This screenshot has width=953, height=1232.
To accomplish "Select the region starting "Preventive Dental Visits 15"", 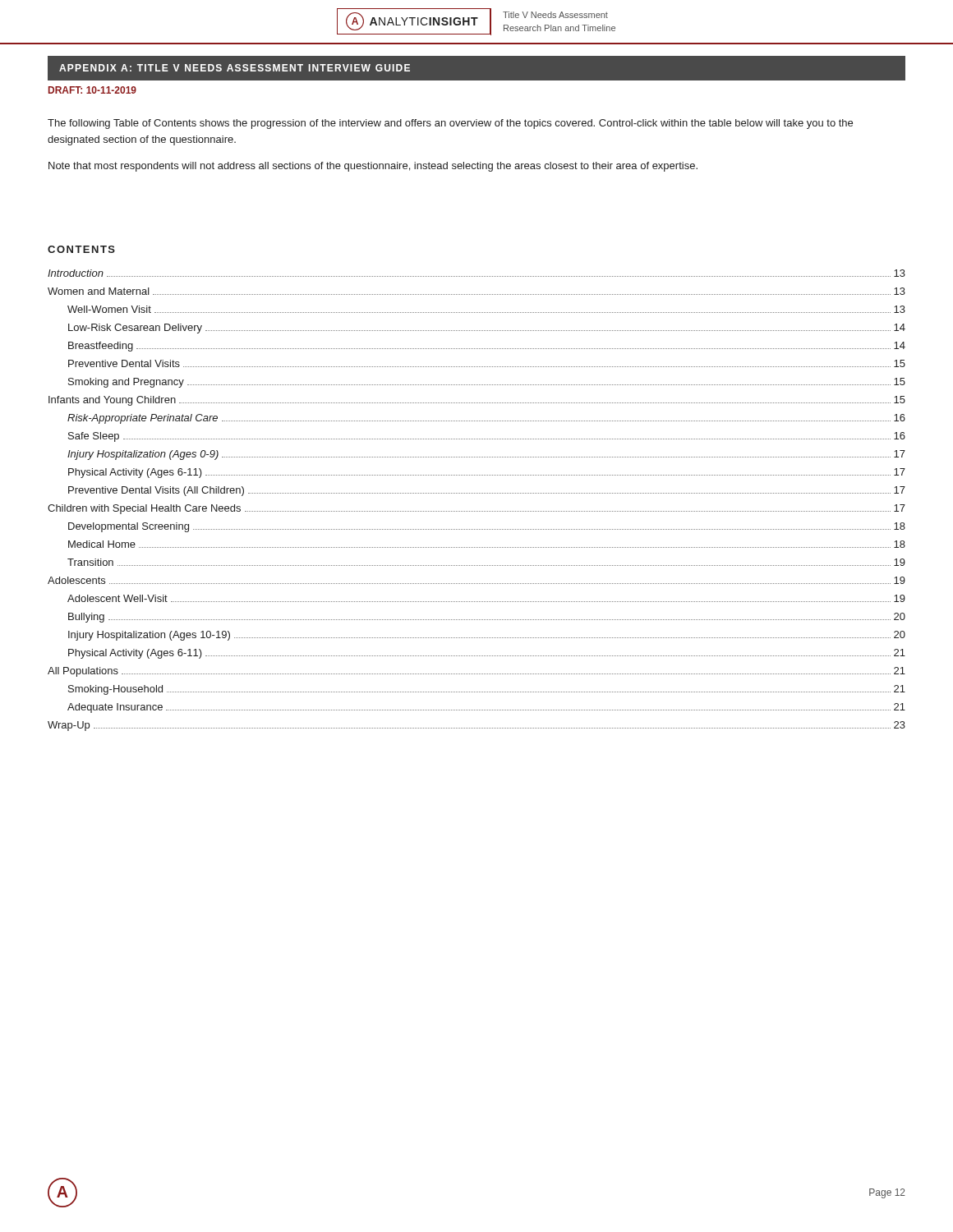I will (486, 364).
